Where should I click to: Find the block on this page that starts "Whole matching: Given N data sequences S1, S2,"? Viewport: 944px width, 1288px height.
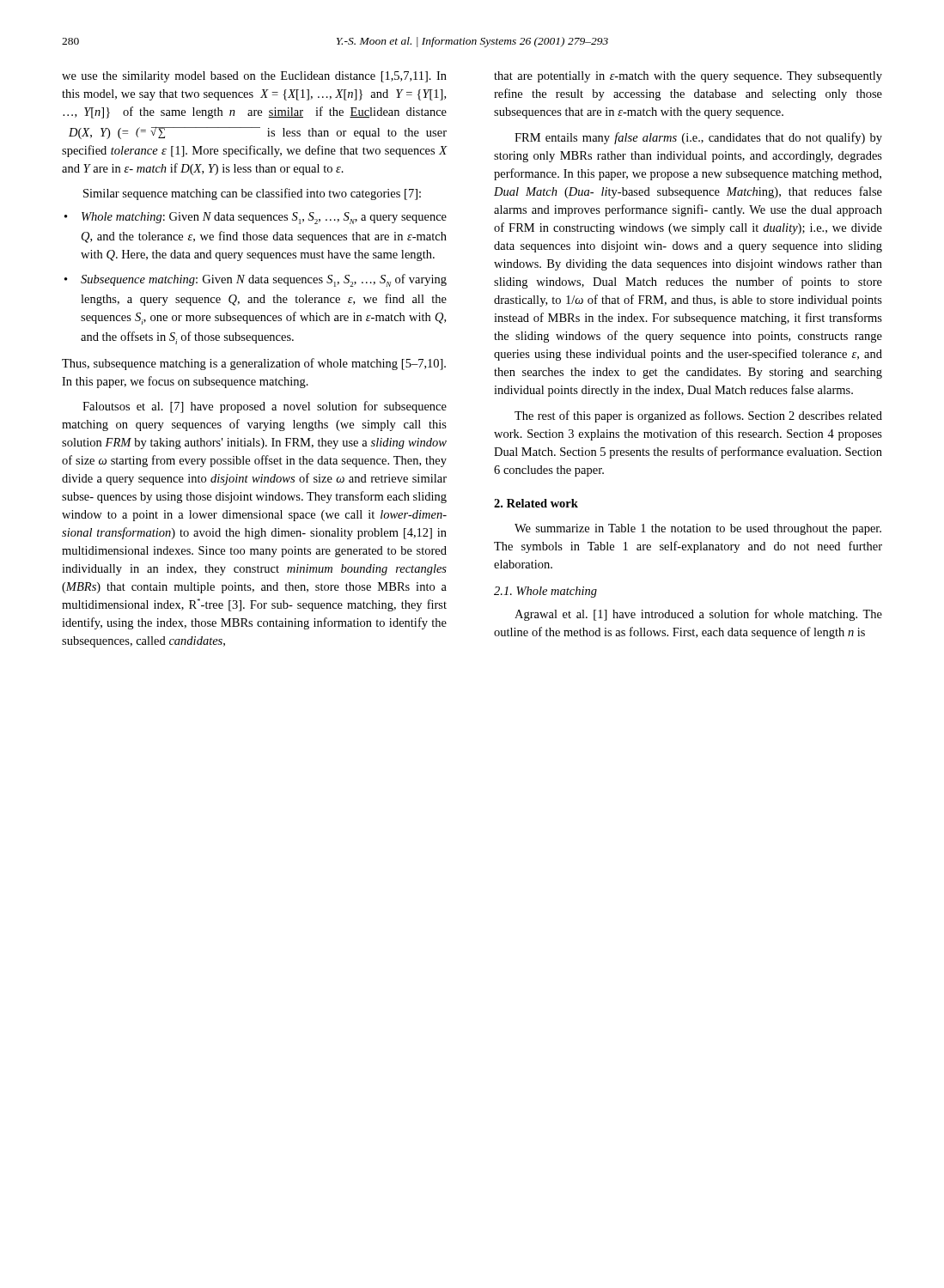[x=264, y=235]
